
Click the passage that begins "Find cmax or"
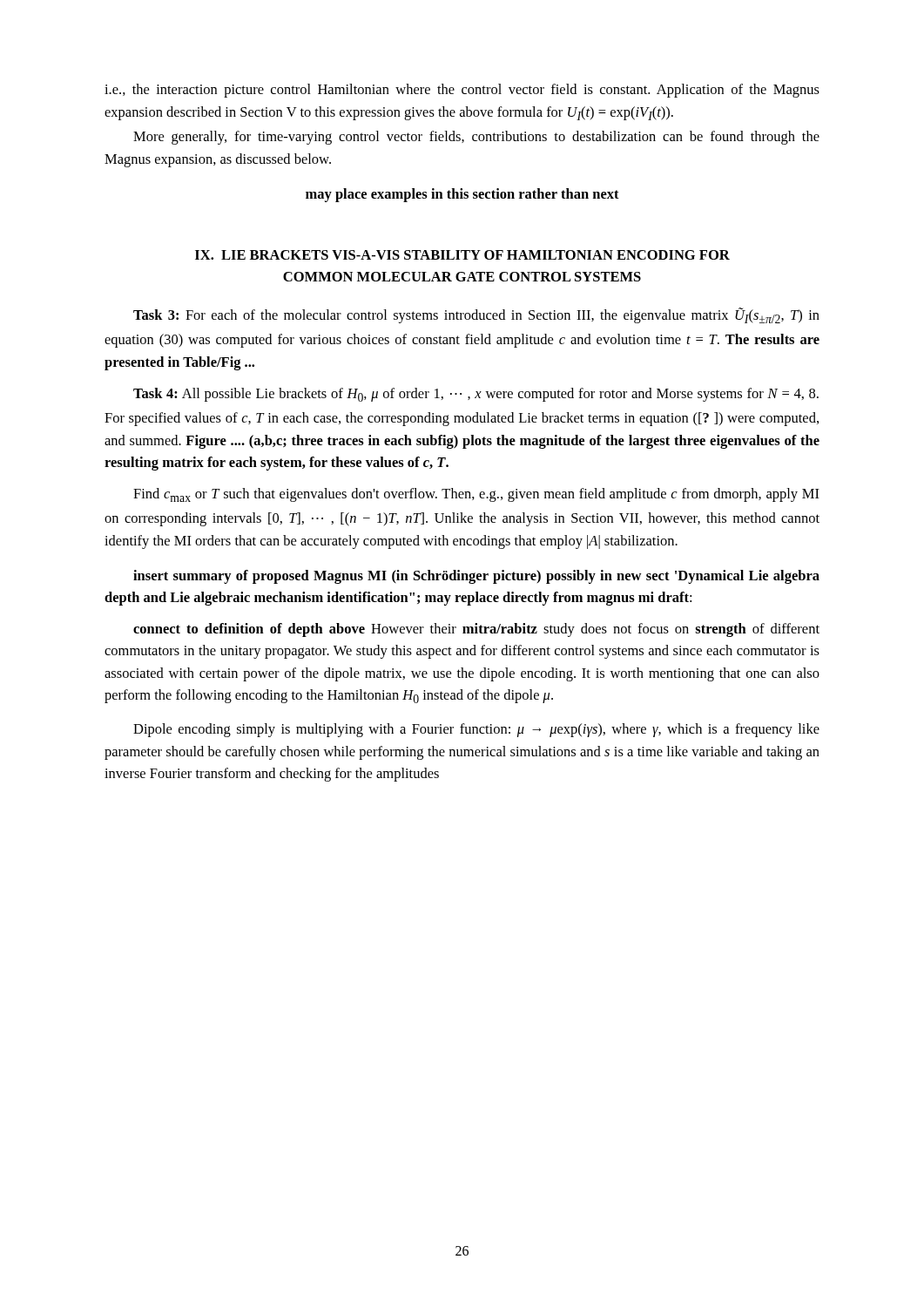point(462,517)
